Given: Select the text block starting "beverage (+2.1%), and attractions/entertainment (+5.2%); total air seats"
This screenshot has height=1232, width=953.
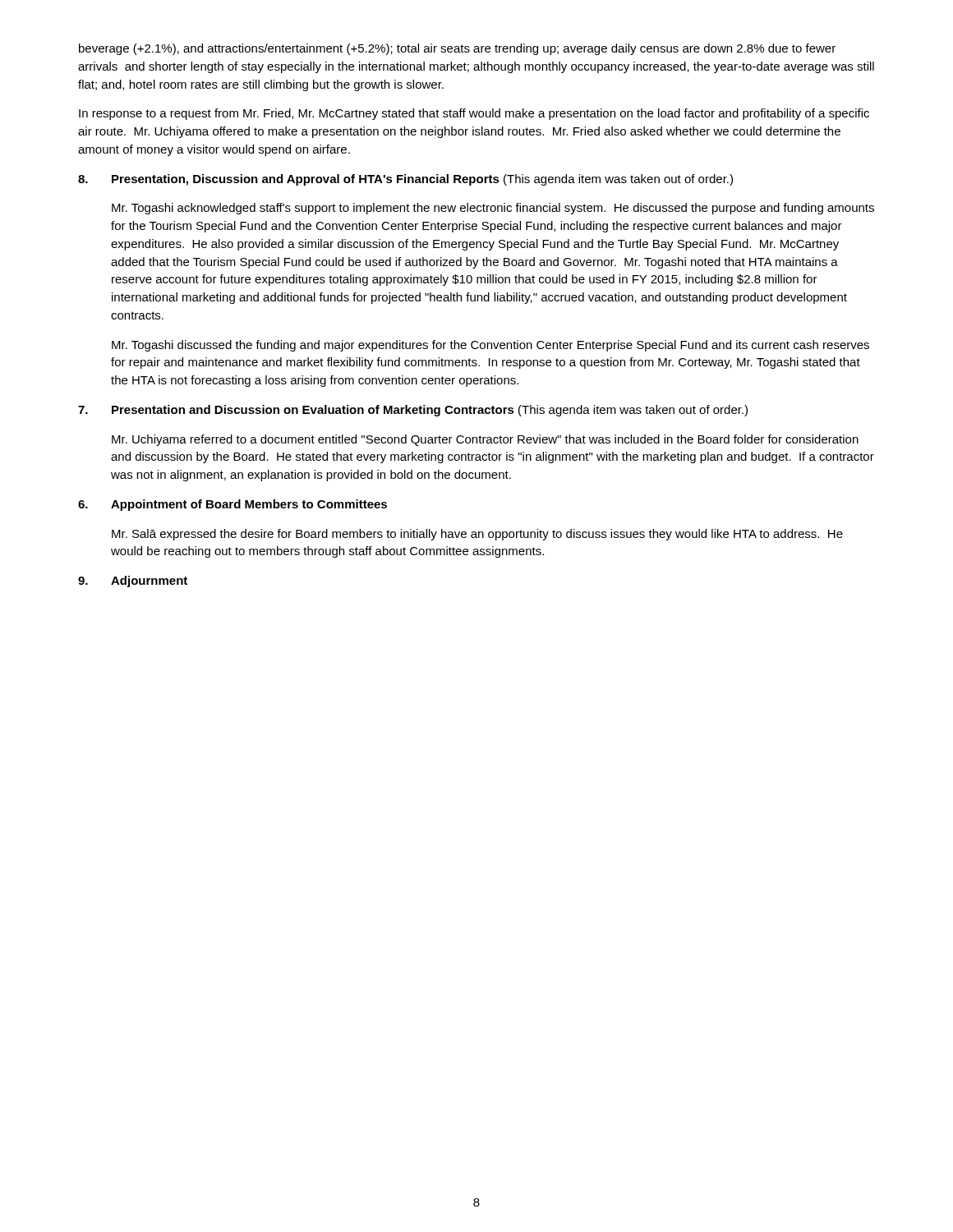Looking at the screenshot, I should pos(476,66).
